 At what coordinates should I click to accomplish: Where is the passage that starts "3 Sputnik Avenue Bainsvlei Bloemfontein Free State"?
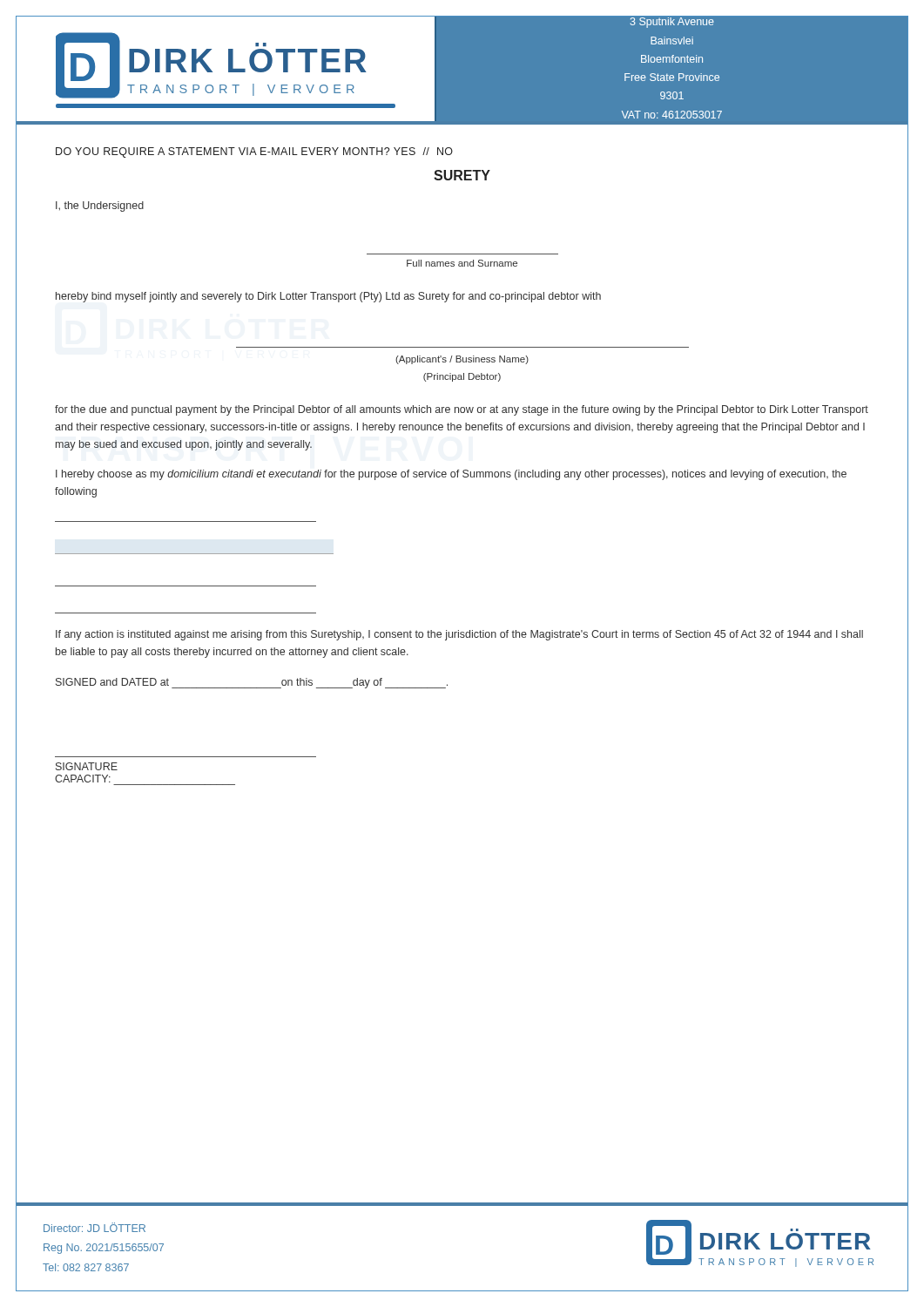click(672, 69)
